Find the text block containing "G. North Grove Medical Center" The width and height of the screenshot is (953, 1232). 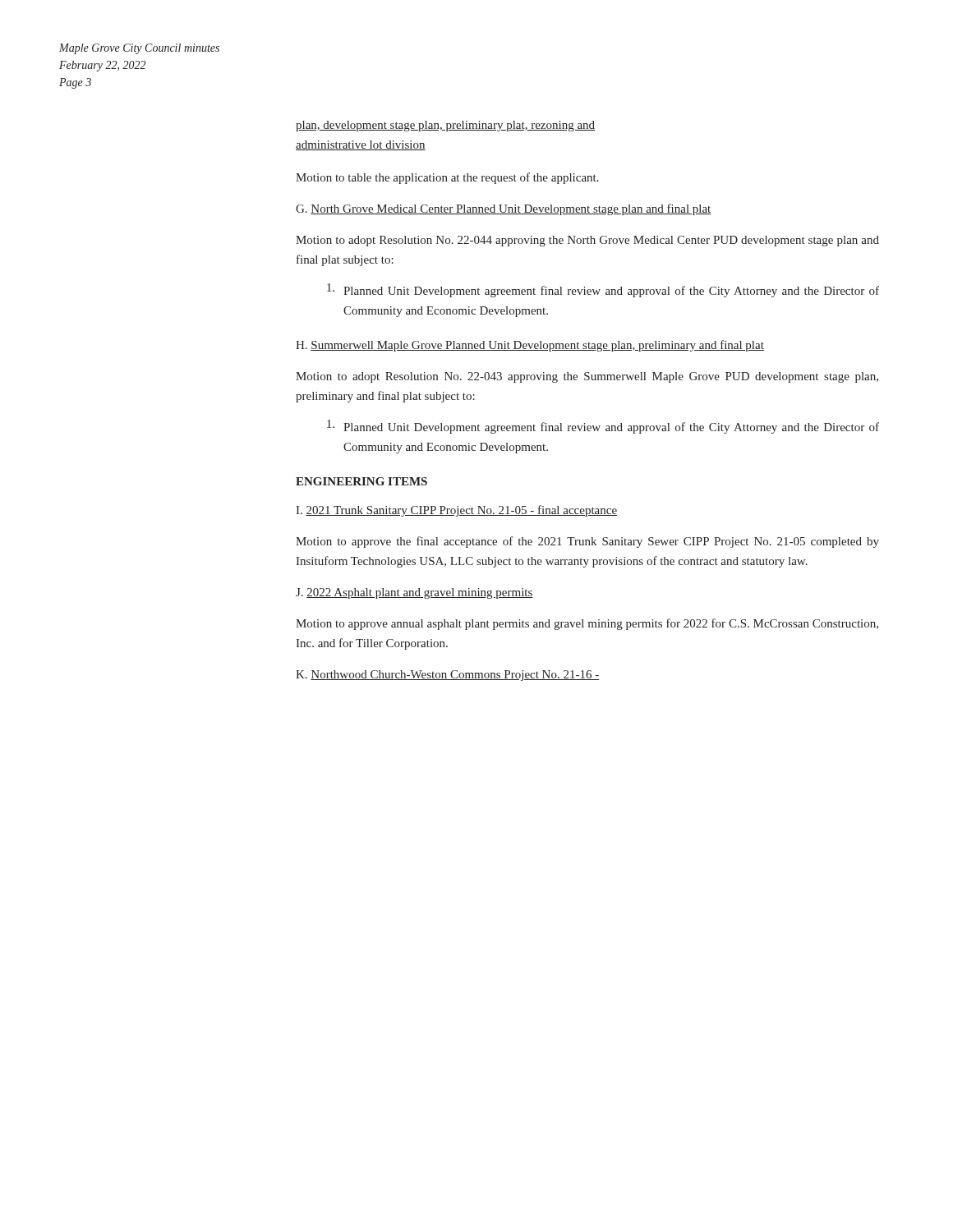coord(503,209)
